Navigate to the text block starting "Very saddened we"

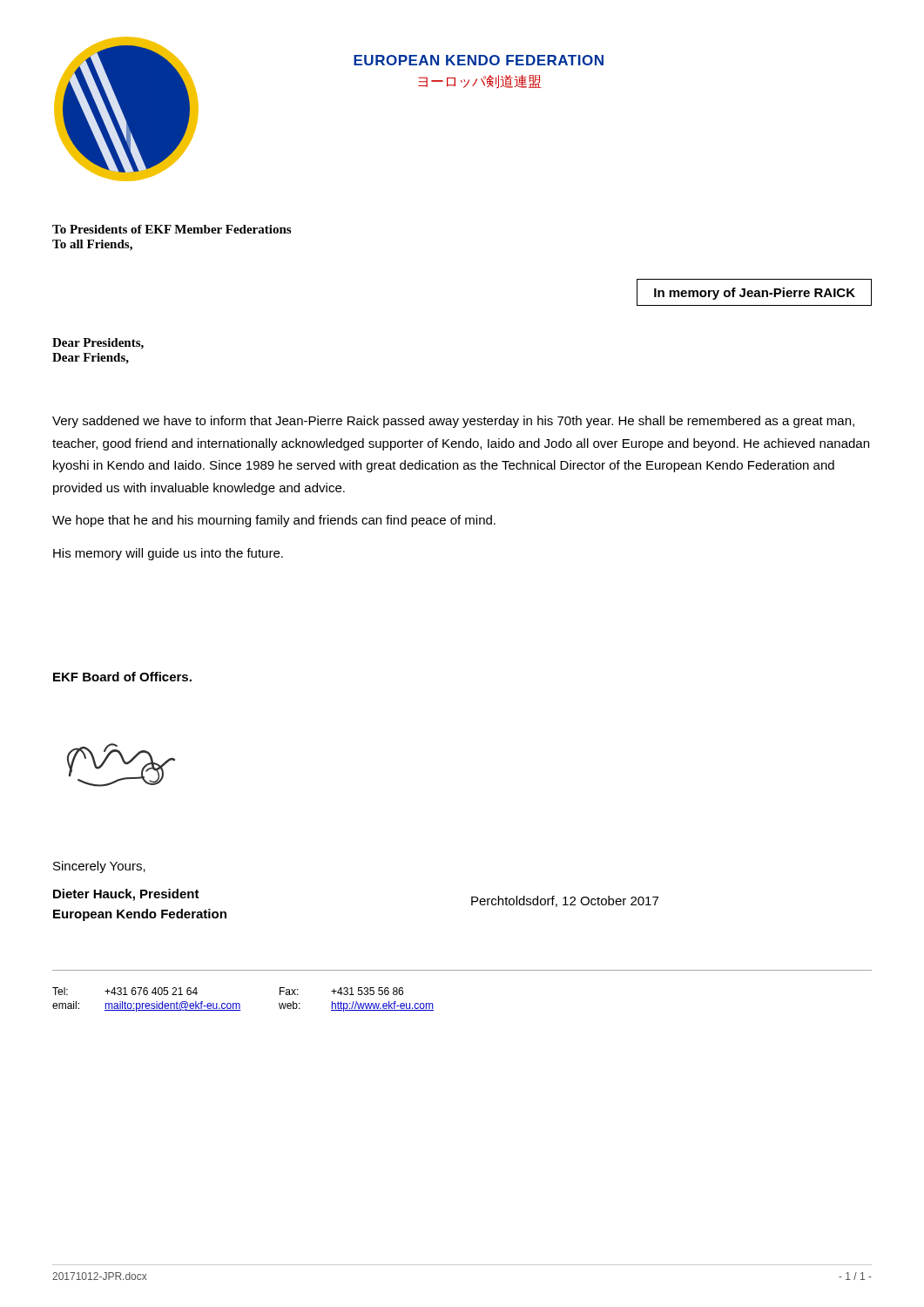point(453,422)
